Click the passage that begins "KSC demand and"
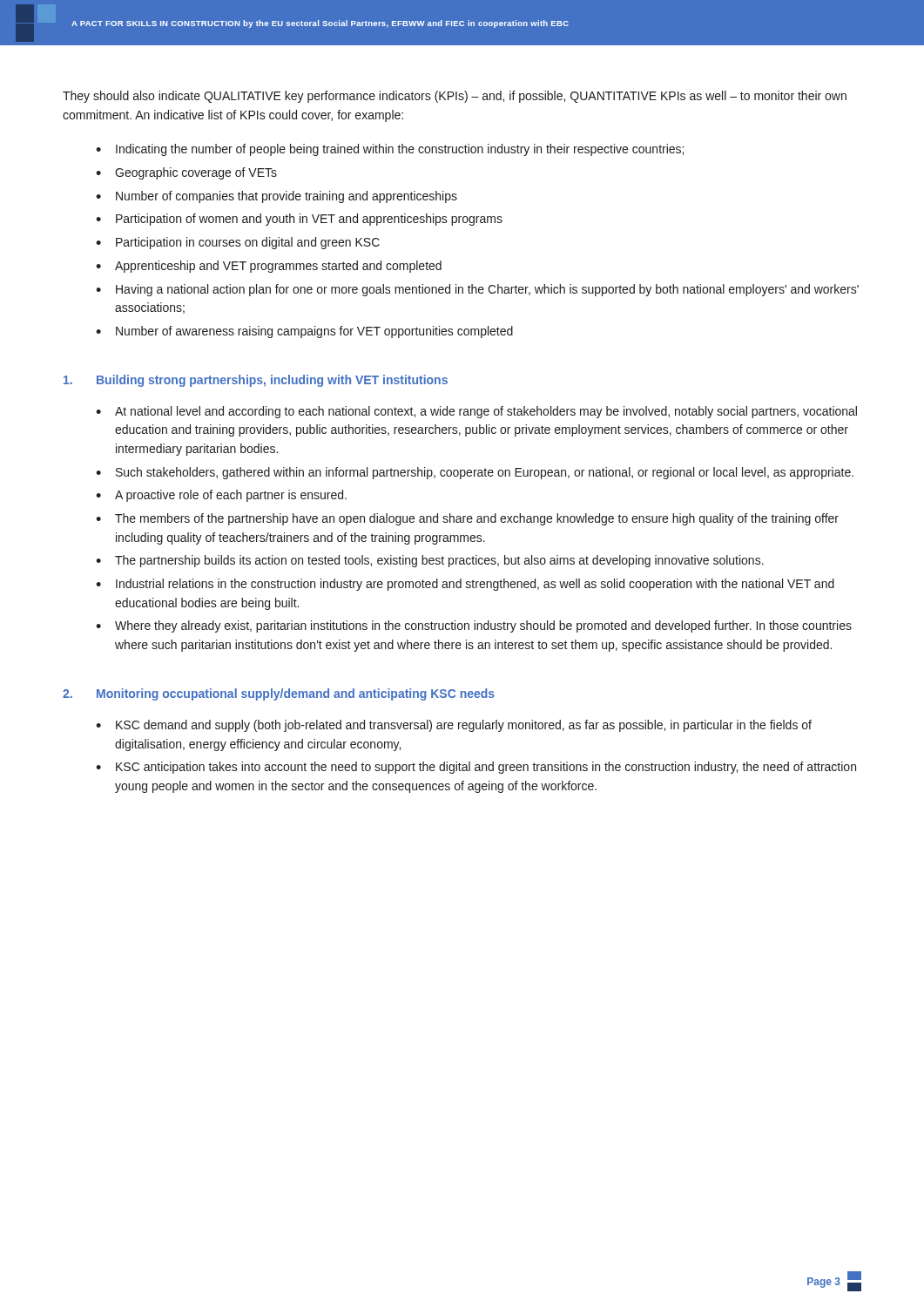 click(463, 734)
